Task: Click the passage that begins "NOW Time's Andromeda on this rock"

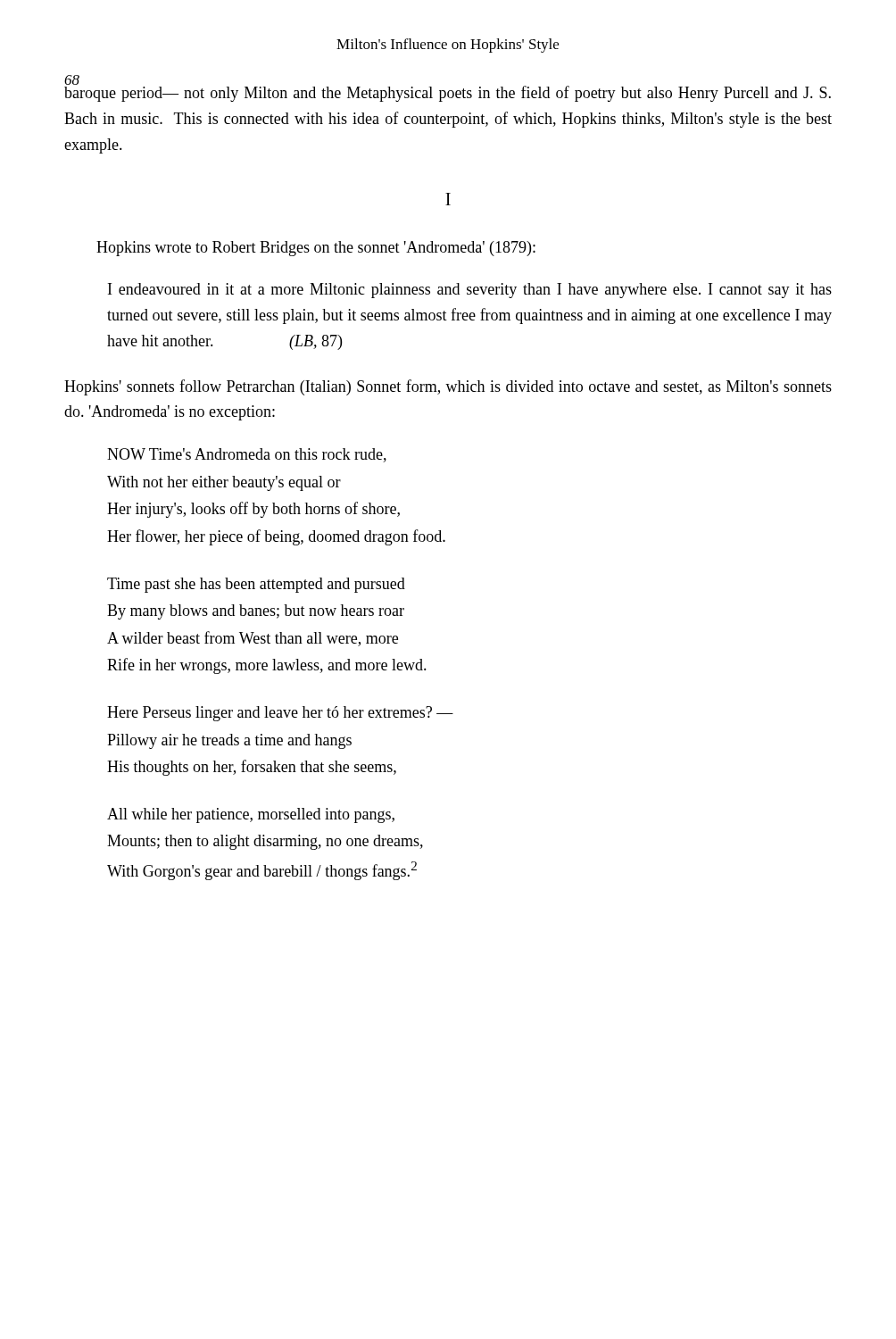Action: (x=247, y=455)
